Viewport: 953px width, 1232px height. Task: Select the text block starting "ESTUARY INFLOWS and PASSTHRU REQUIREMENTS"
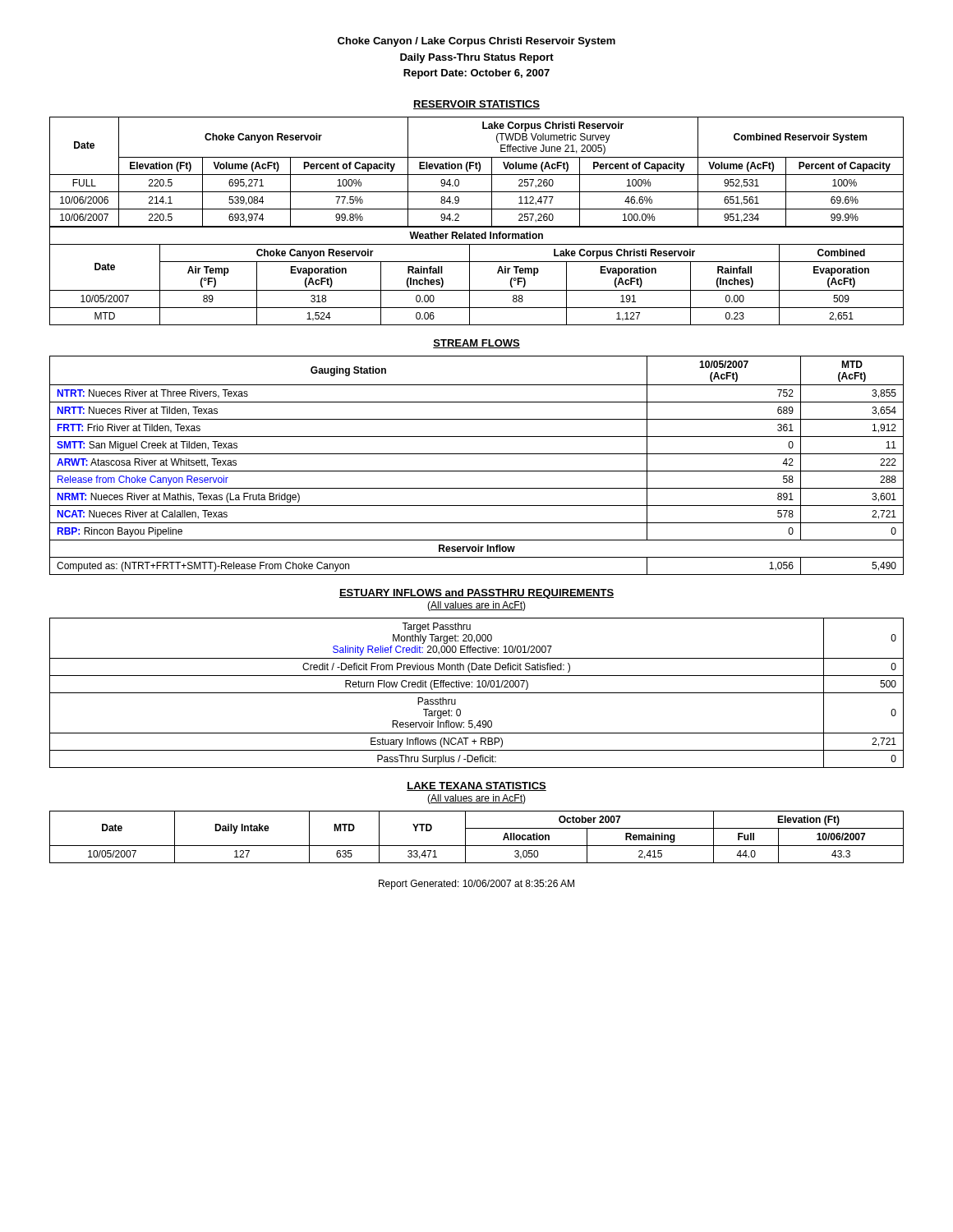pos(476,598)
